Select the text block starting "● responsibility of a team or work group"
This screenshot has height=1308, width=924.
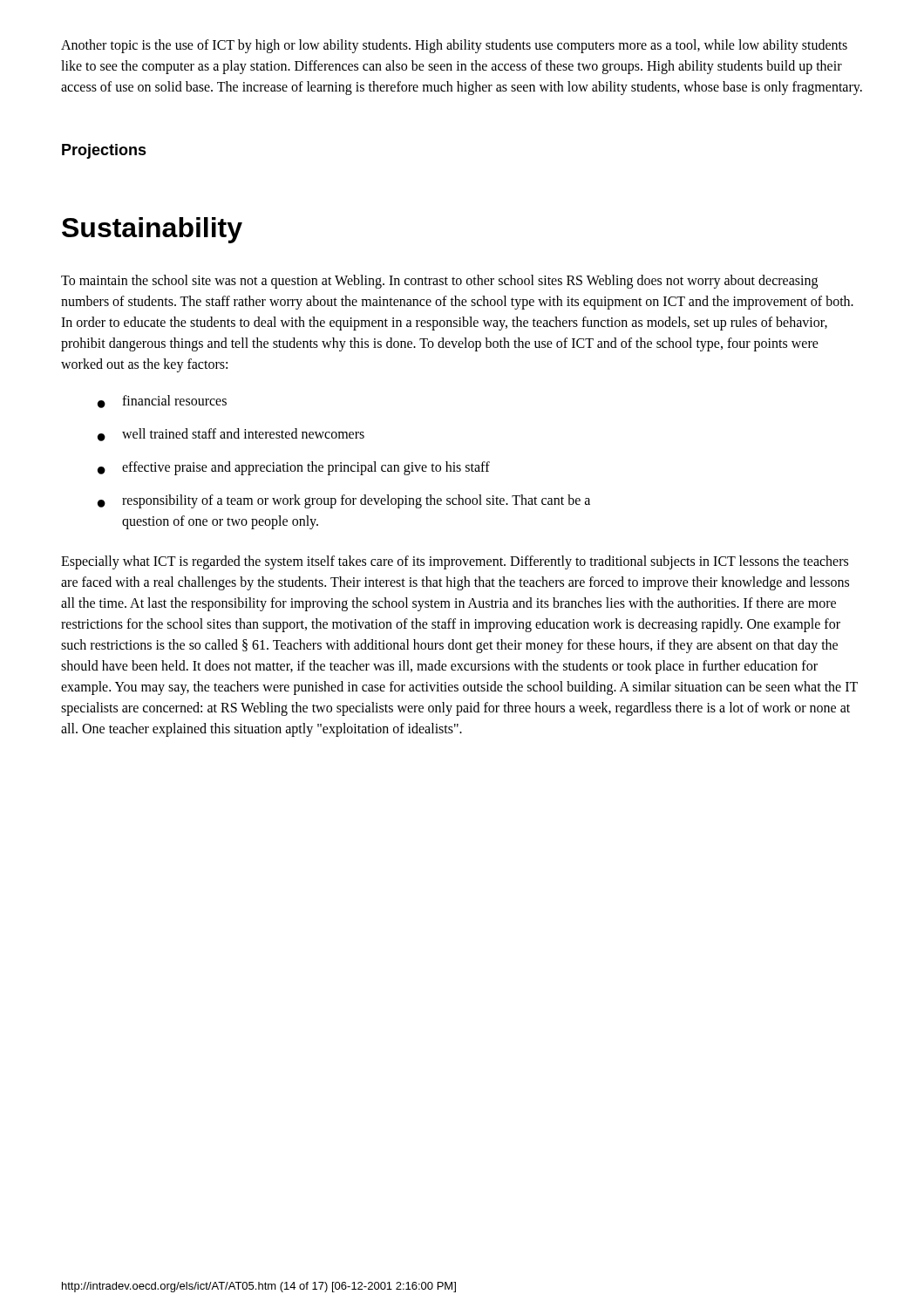[479, 511]
